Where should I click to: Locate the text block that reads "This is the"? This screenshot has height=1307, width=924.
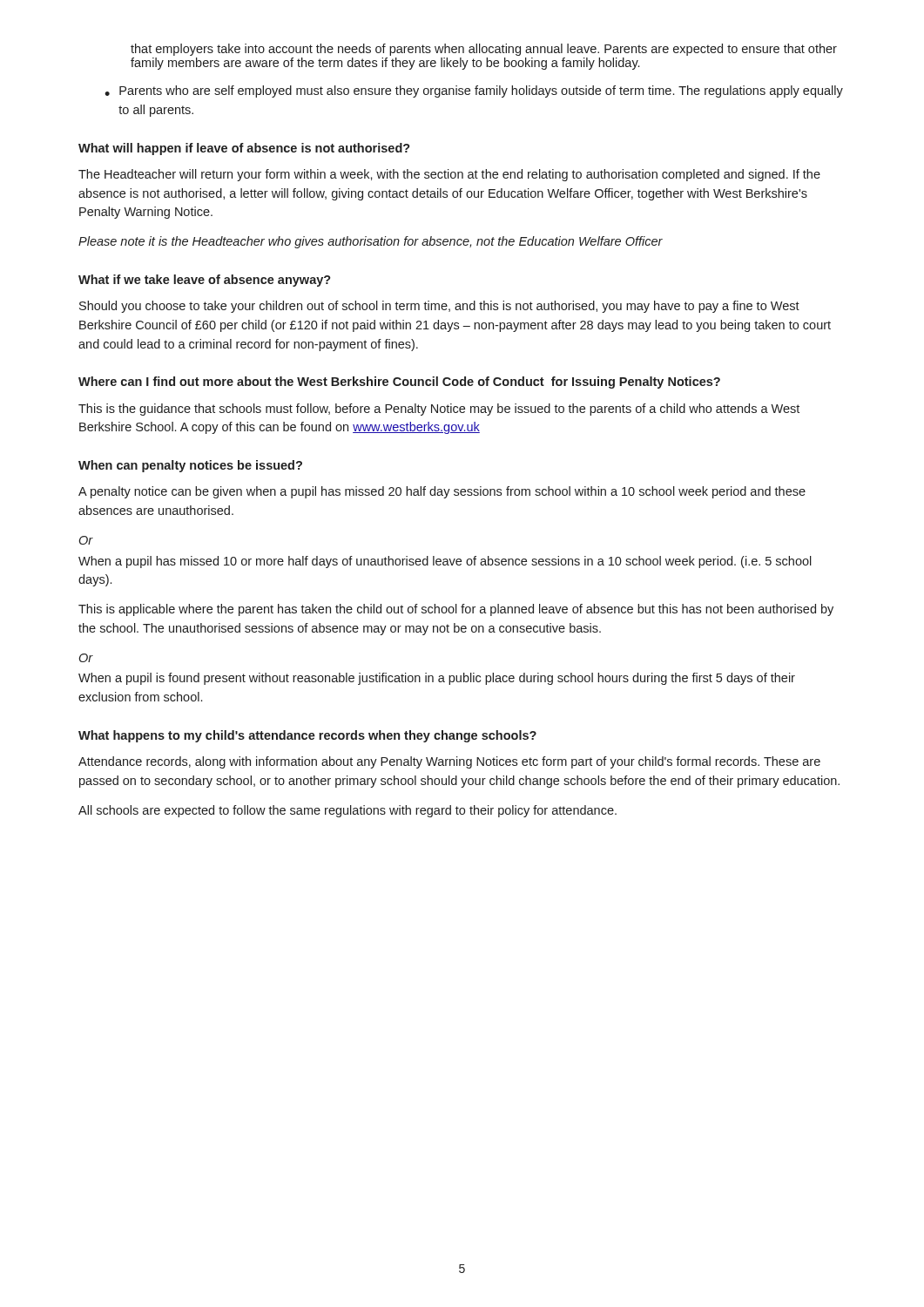click(x=439, y=418)
